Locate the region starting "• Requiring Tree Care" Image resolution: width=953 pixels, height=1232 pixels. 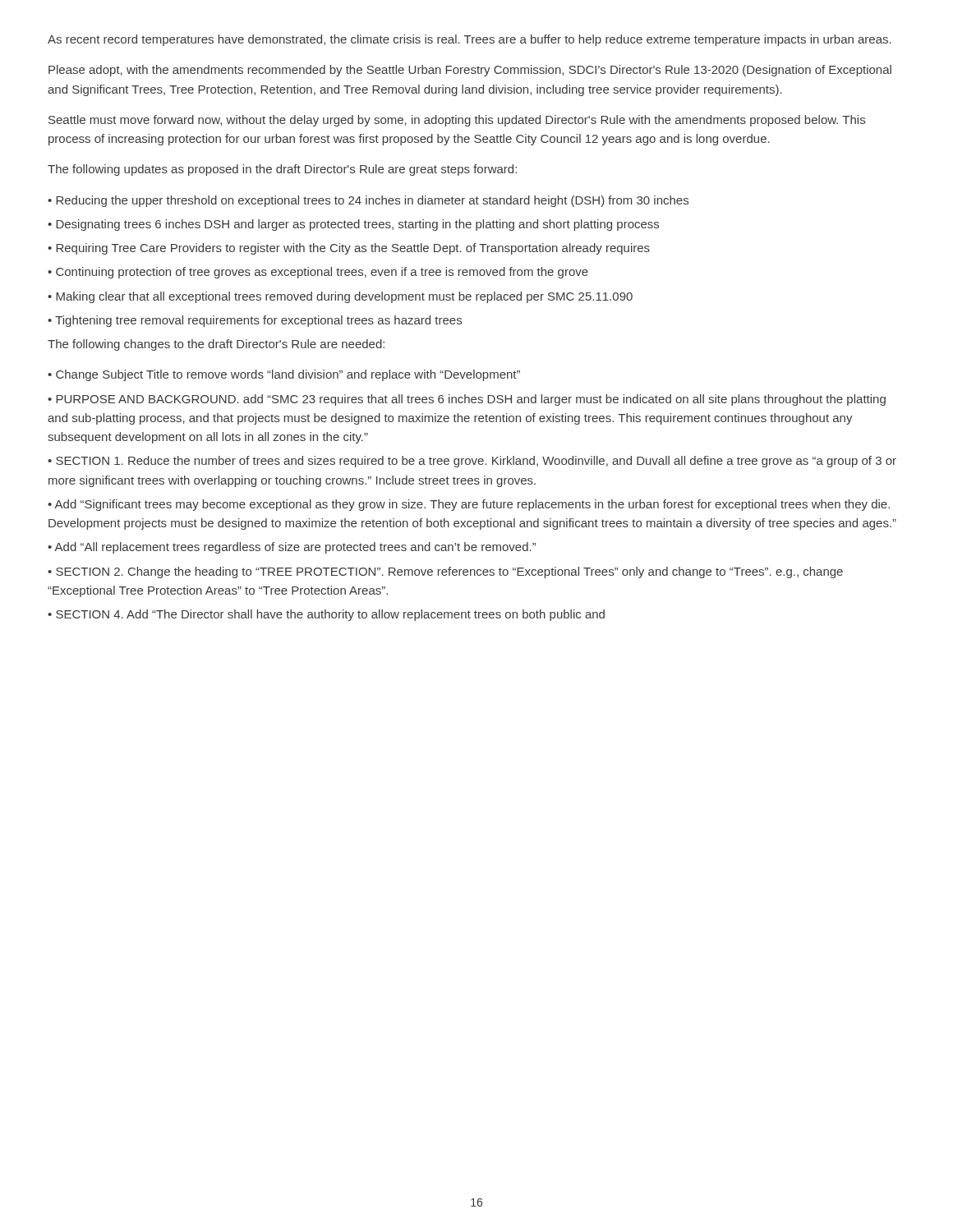point(349,248)
